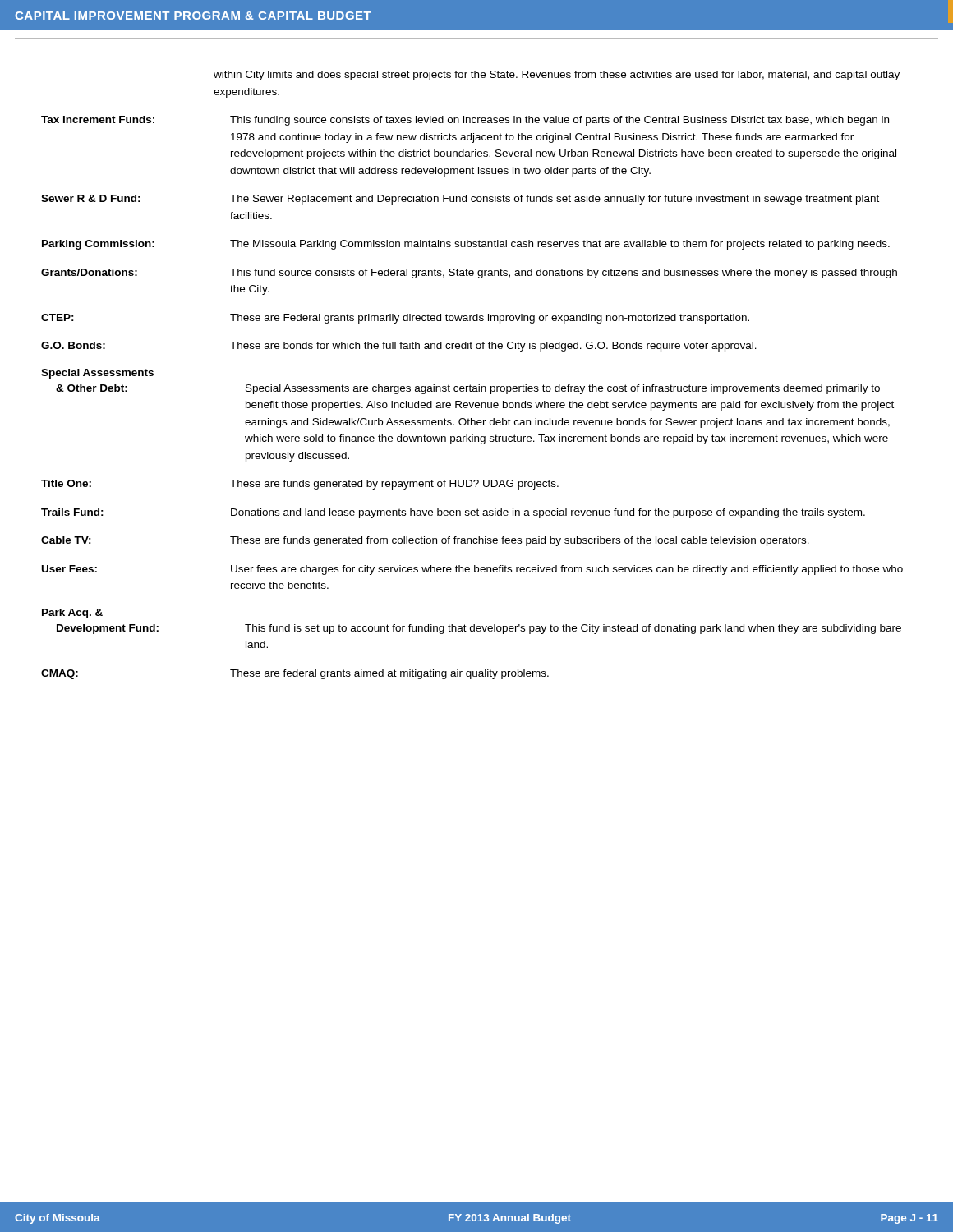The height and width of the screenshot is (1232, 953).
Task: Click on the text block that says "Grants/Donations: This fund"
Action: point(476,281)
